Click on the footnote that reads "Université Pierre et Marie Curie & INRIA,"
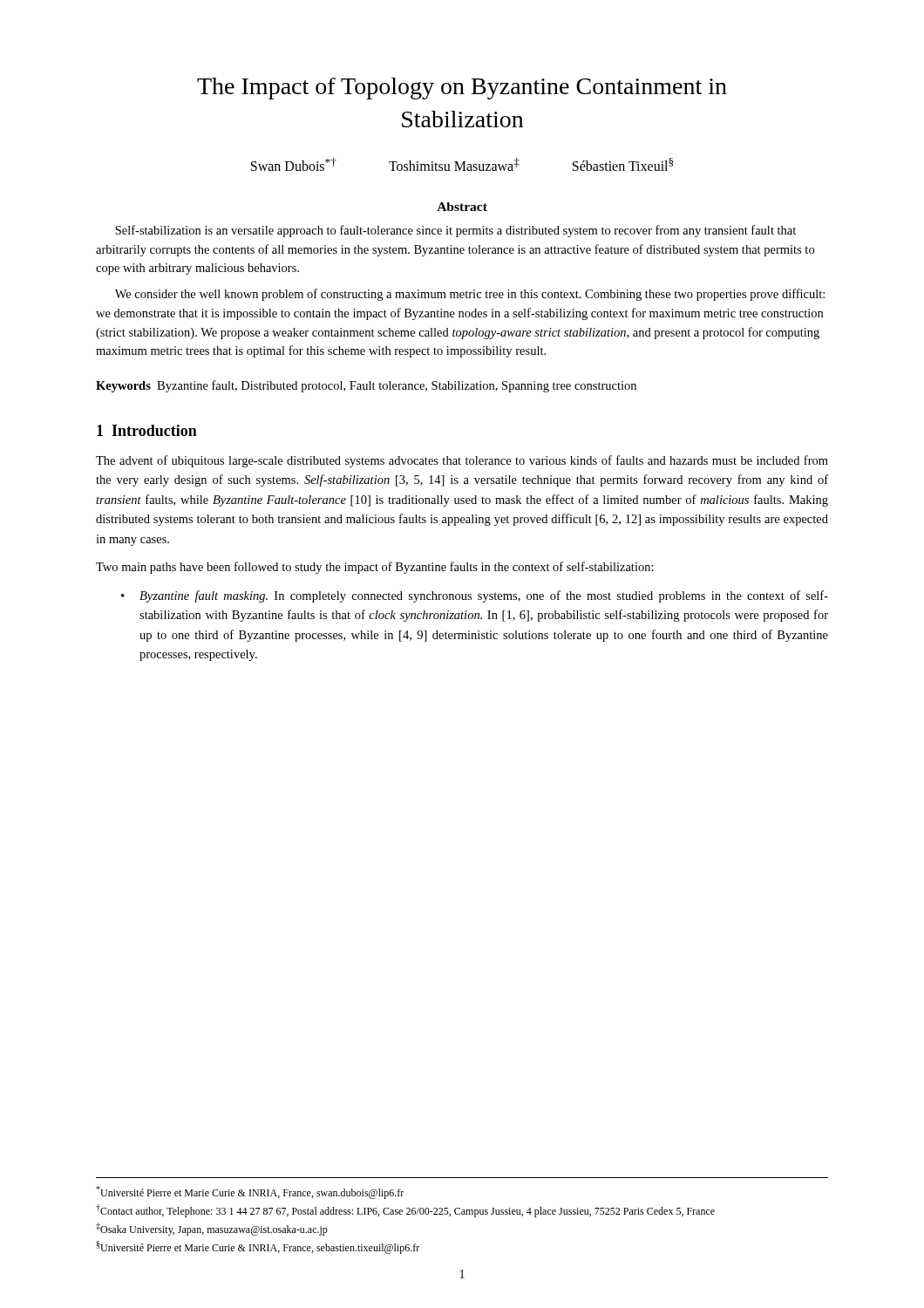 [x=462, y=1219]
